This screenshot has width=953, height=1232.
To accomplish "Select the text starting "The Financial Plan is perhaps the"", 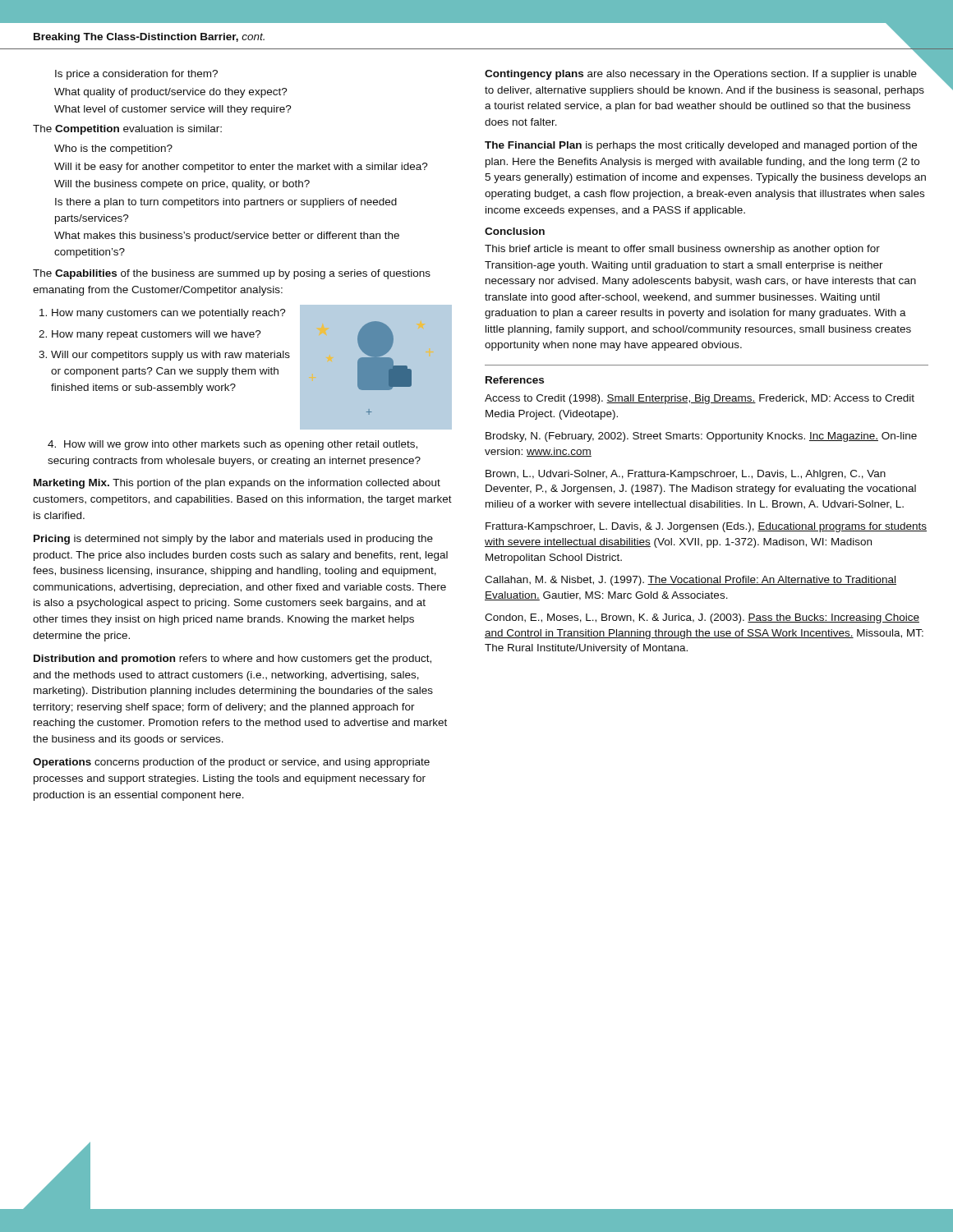I will (x=706, y=177).
